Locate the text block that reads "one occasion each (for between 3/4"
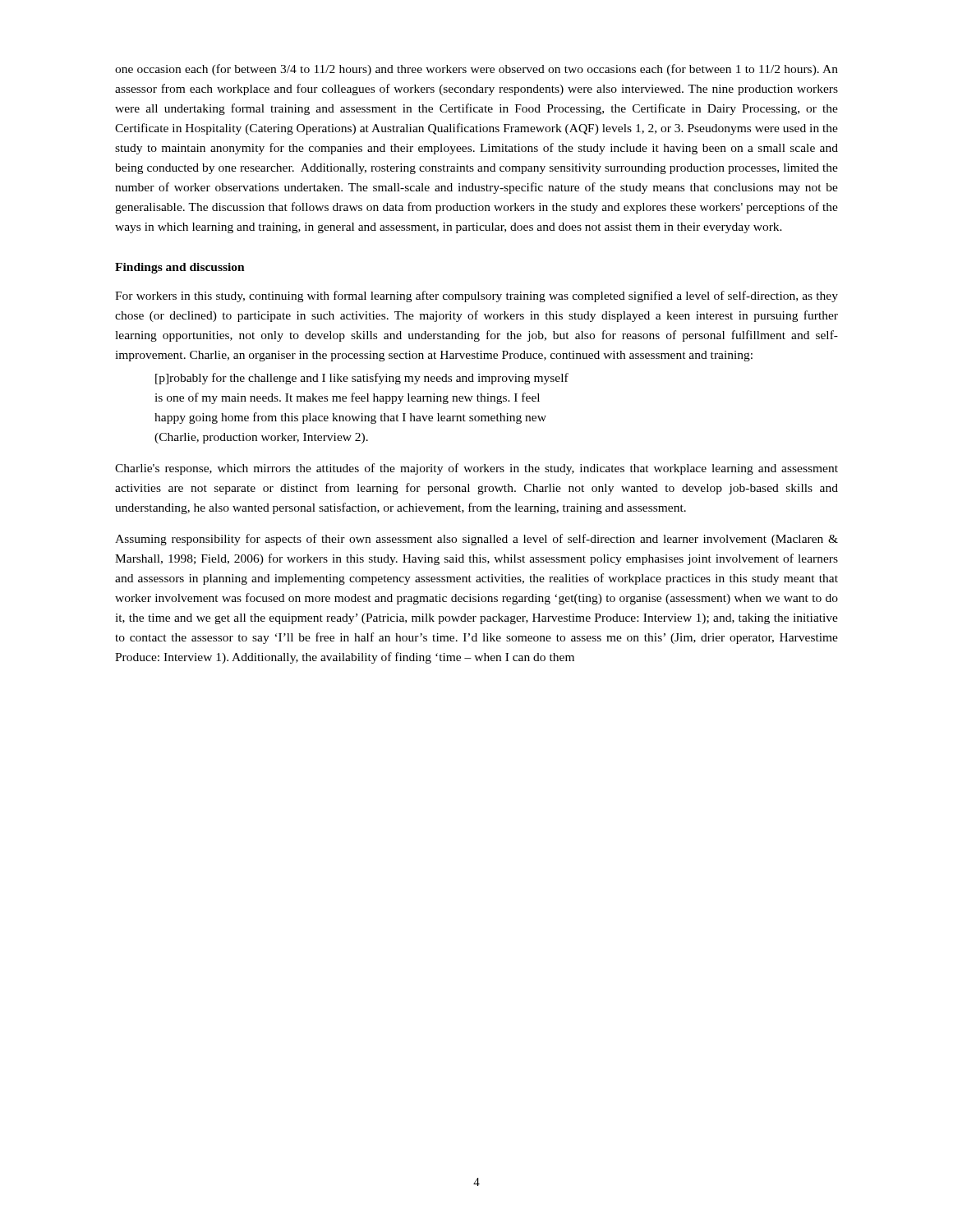This screenshot has height=1232, width=953. tap(476, 147)
